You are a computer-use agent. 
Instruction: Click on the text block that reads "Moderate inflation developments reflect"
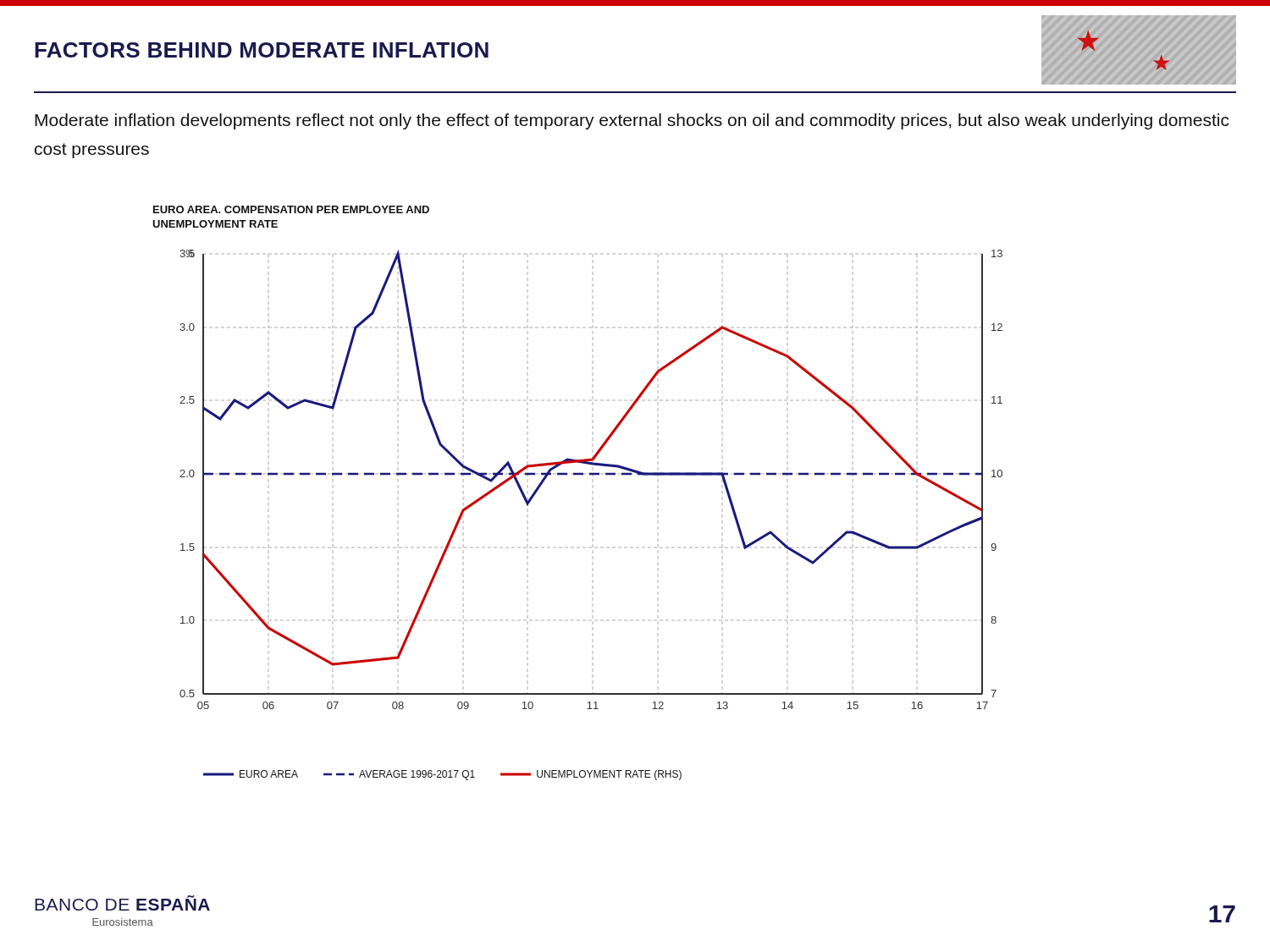(x=632, y=134)
